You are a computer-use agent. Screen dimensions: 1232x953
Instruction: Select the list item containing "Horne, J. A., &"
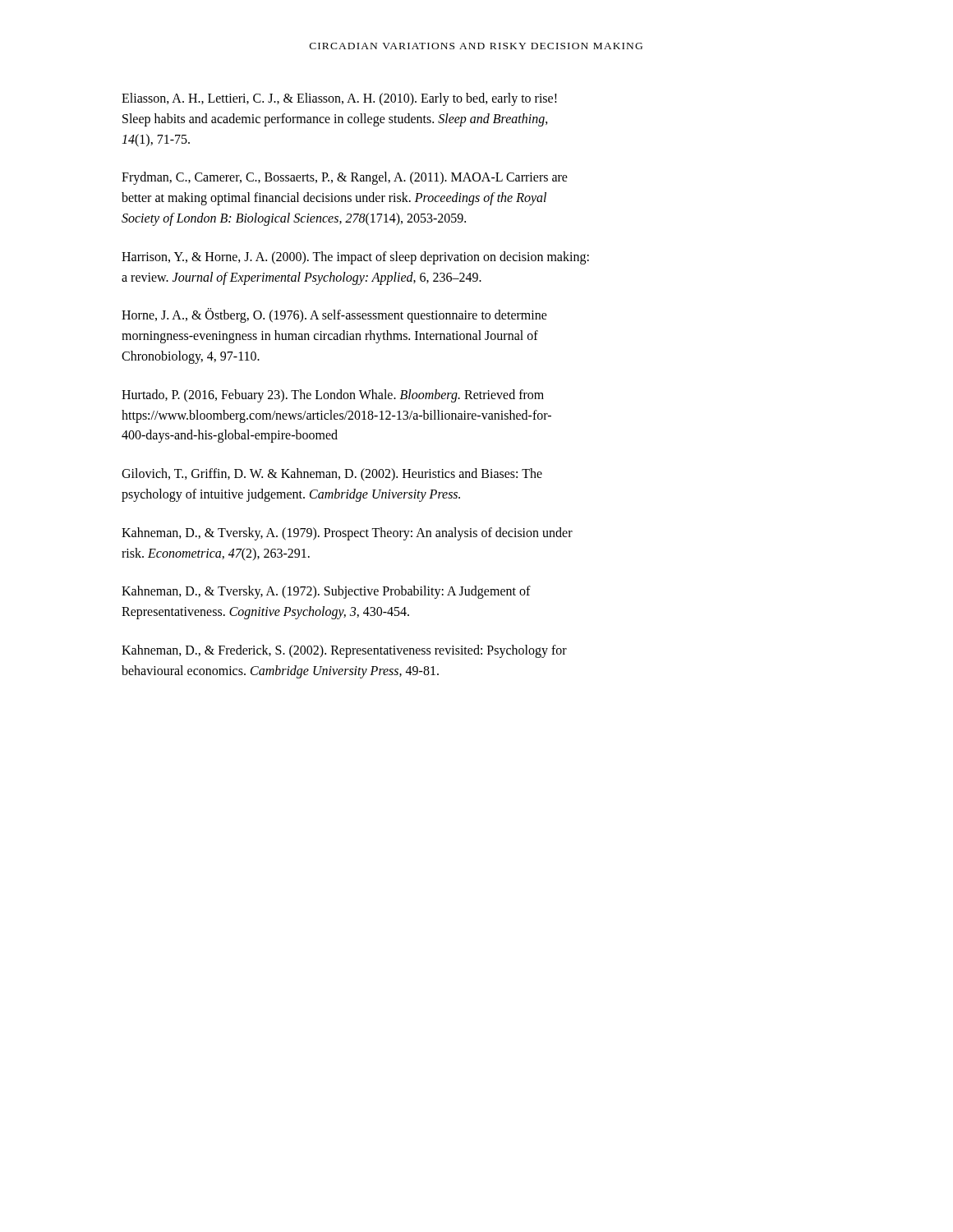pyautogui.click(x=476, y=336)
